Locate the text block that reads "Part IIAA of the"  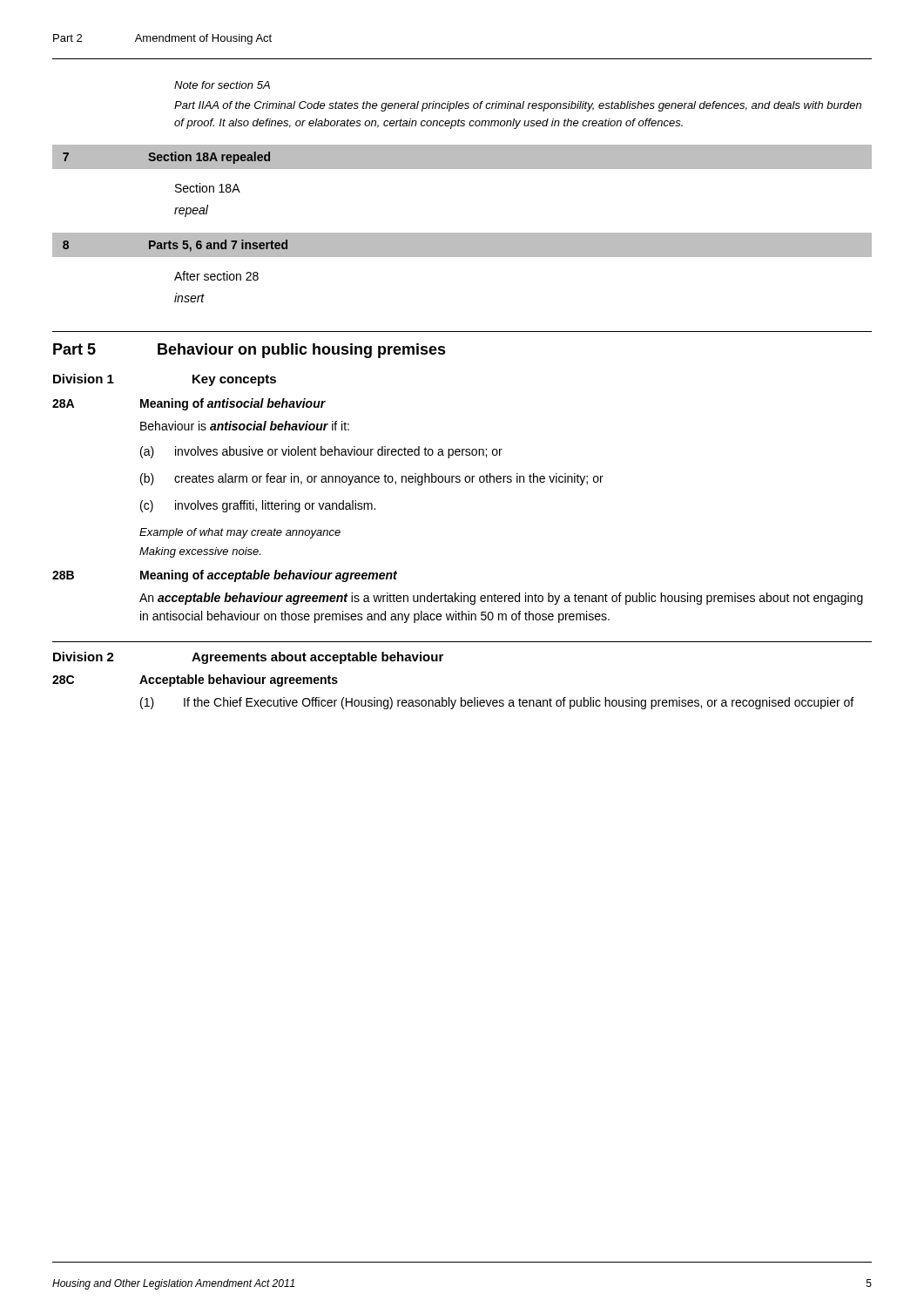pyautogui.click(x=518, y=113)
